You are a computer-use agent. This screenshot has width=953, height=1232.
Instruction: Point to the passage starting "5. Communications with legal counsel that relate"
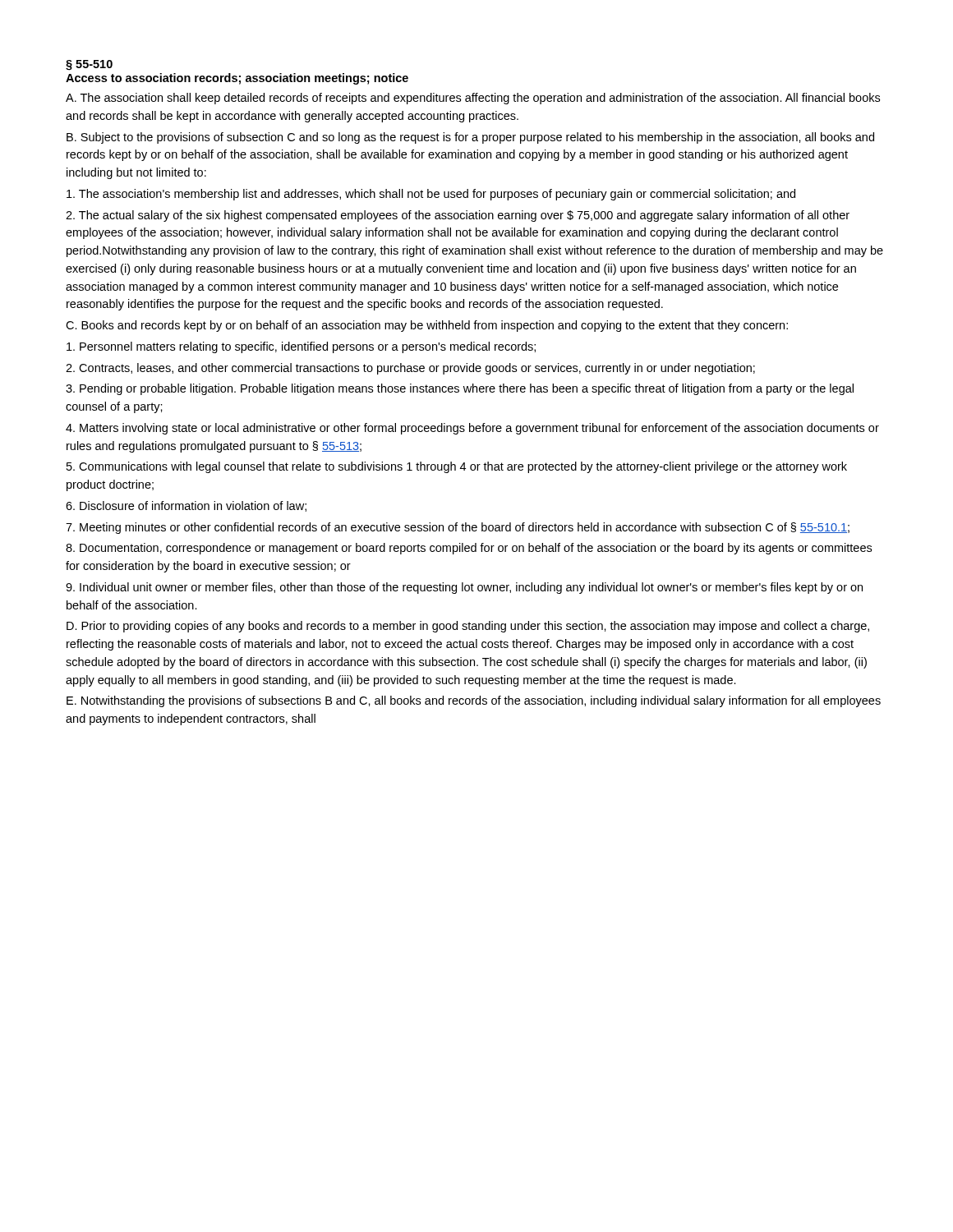click(456, 476)
